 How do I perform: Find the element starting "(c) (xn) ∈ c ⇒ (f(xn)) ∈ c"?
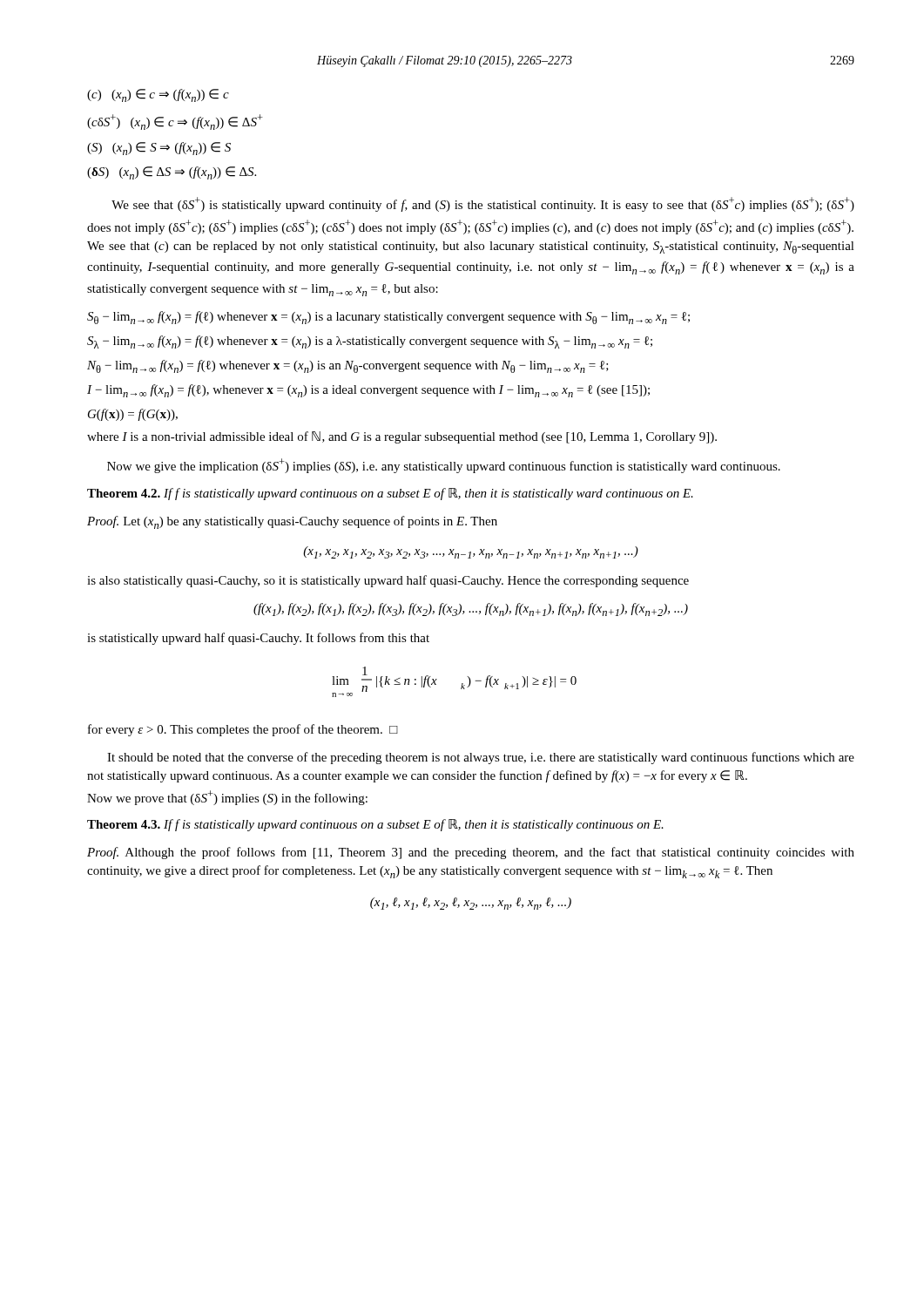pyautogui.click(x=158, y=96)
